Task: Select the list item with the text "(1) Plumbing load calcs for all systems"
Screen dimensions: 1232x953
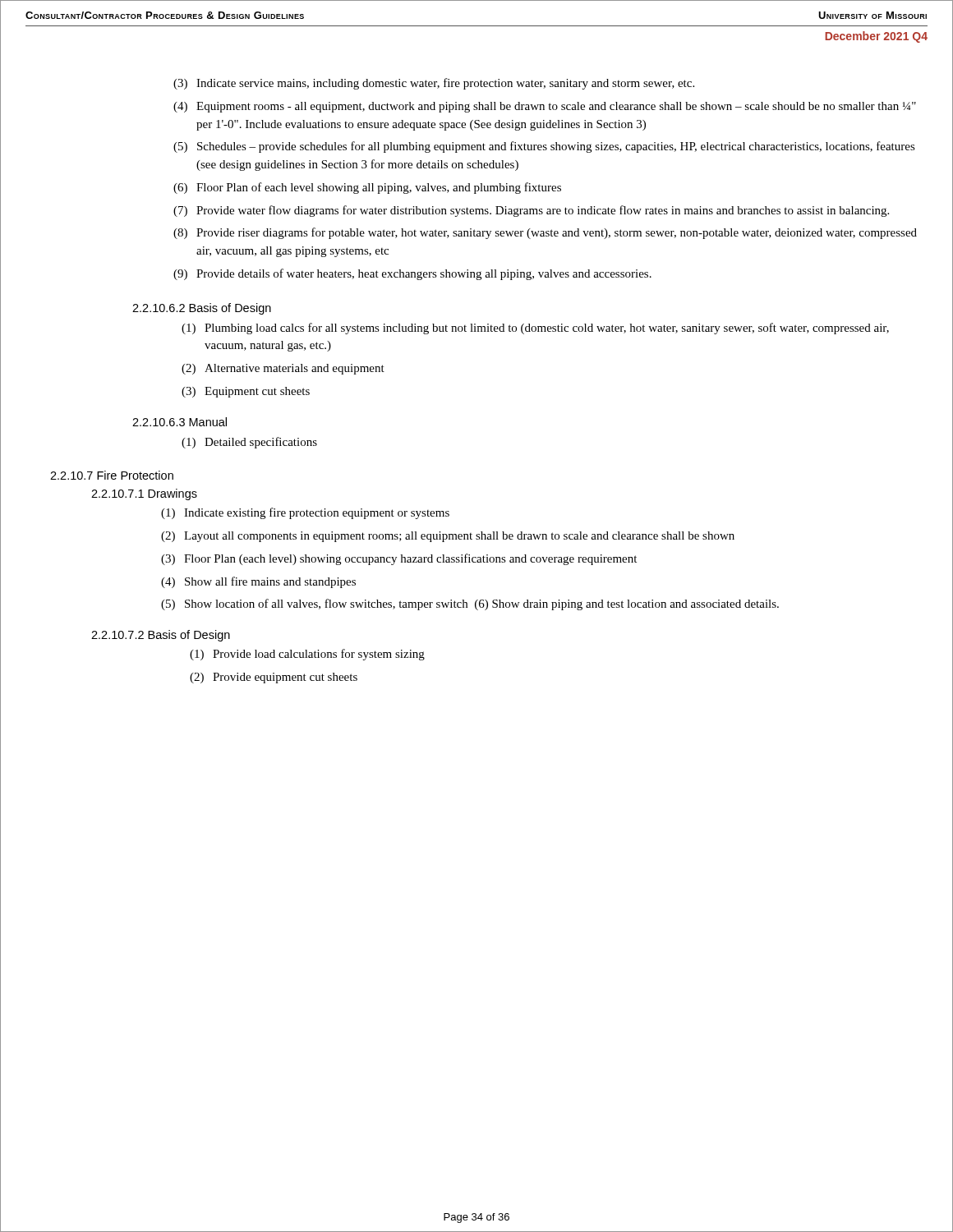Action: click(x=555, y=337)
